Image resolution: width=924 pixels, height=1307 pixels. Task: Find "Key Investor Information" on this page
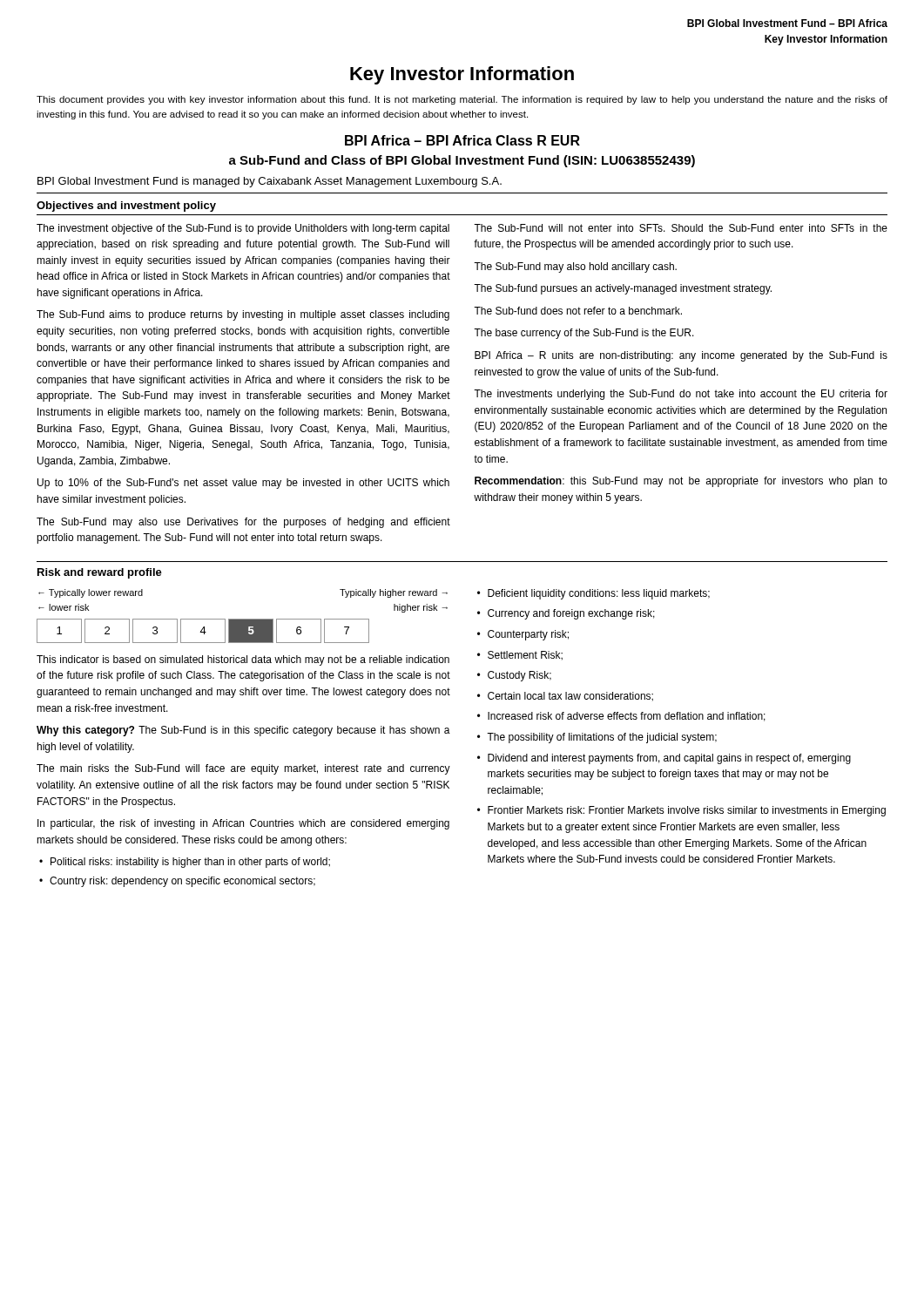[x=462, y=74]
